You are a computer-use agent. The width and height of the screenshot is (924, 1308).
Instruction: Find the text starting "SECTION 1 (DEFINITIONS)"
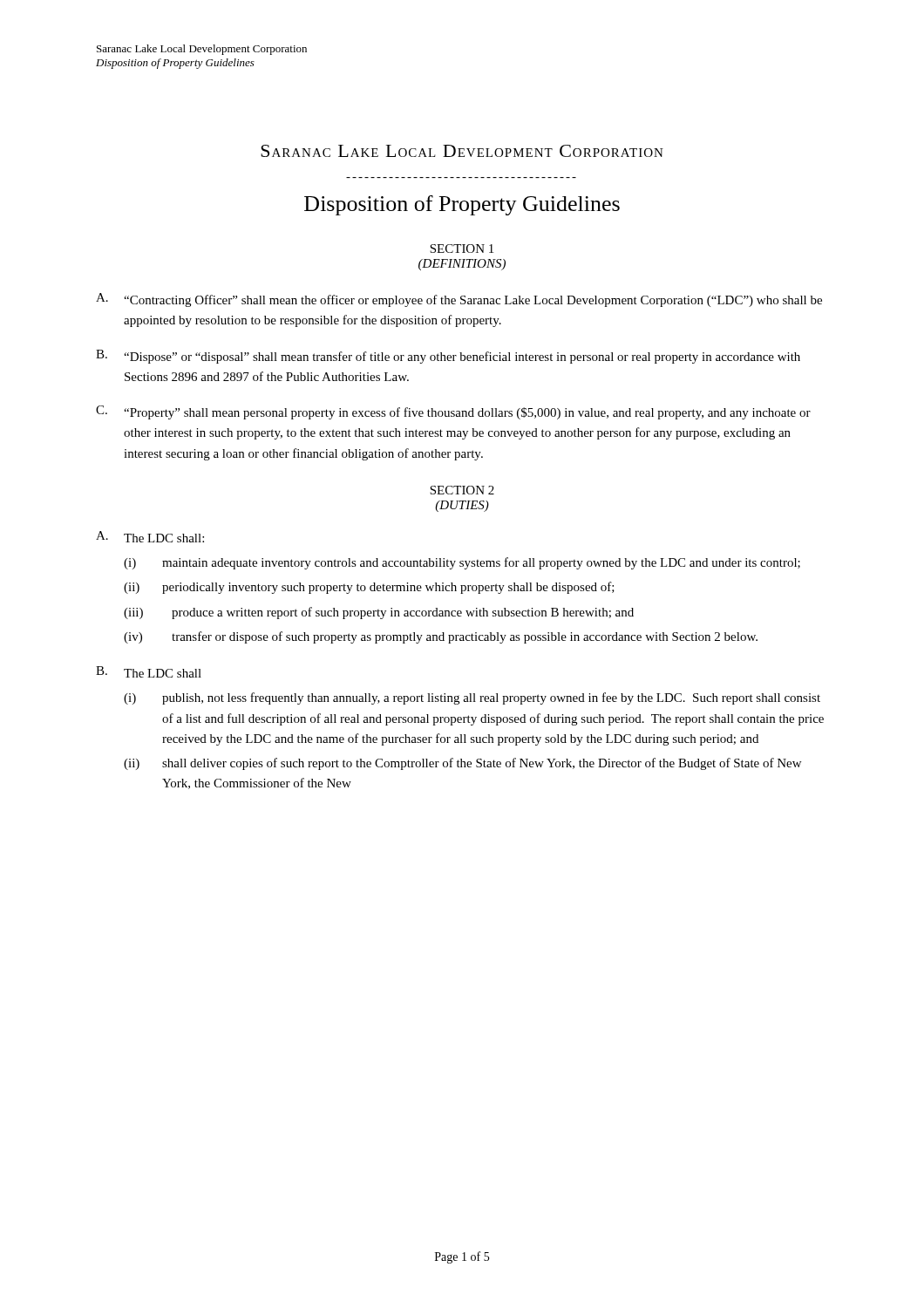(462, 256)
